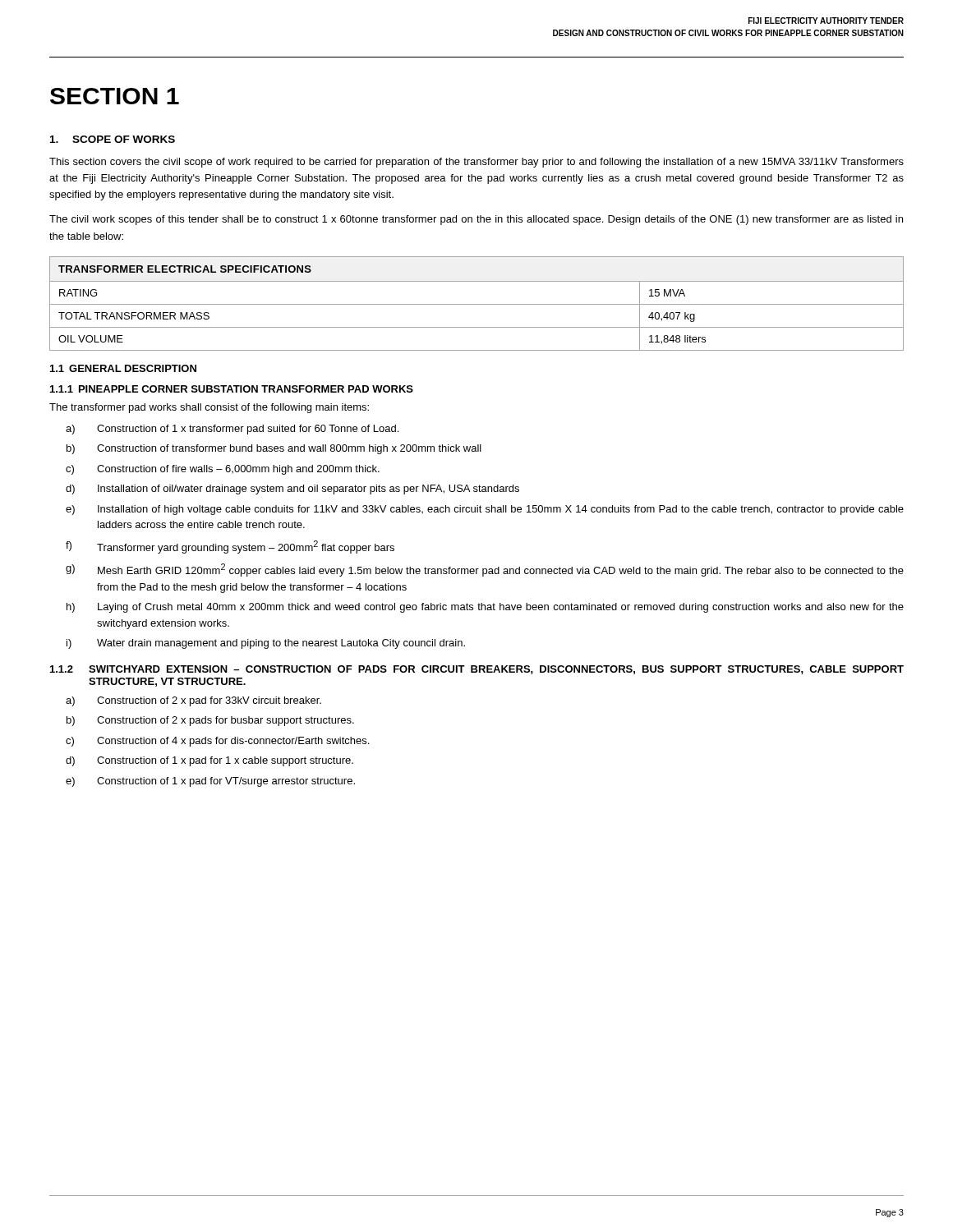Find the block on this page that starts "c) Construction of fire walls – 6,000mm"
The width and height of the screenshot is (953, 1232).
223,470
